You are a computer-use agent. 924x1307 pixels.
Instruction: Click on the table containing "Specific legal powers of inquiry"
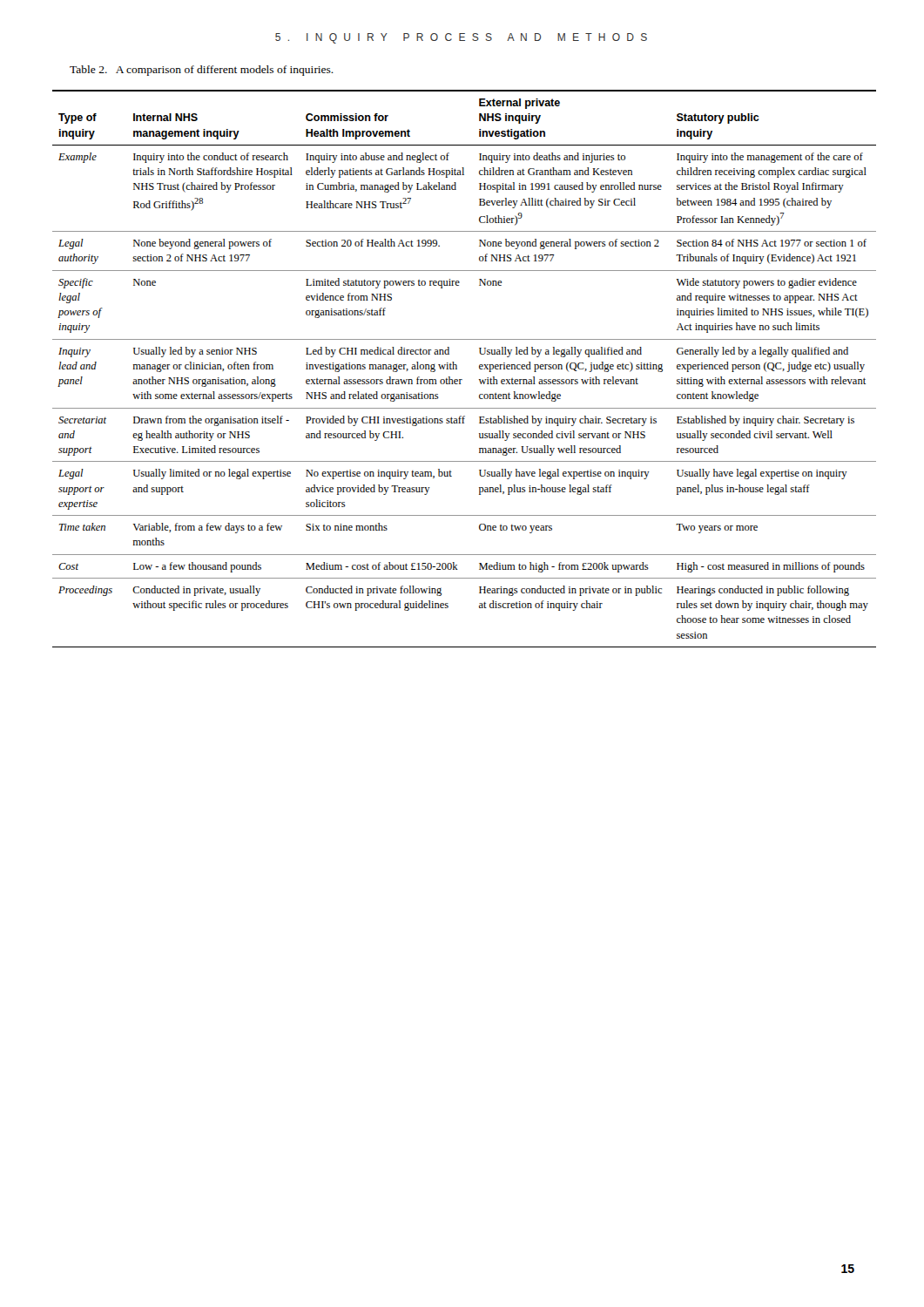(x=464, y=369)
